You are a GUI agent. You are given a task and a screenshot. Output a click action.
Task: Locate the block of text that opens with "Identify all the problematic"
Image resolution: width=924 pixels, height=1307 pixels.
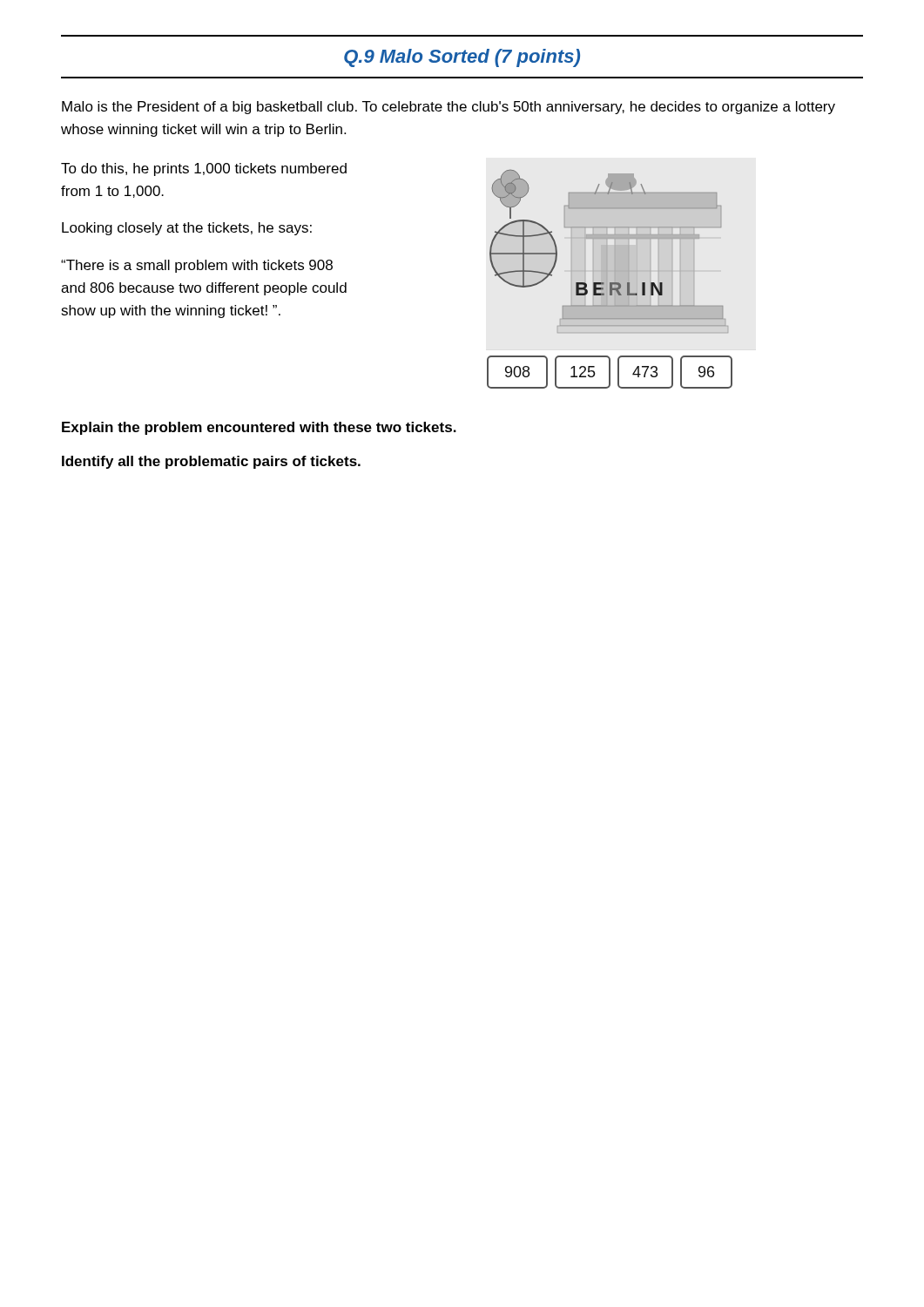point(211,462)
